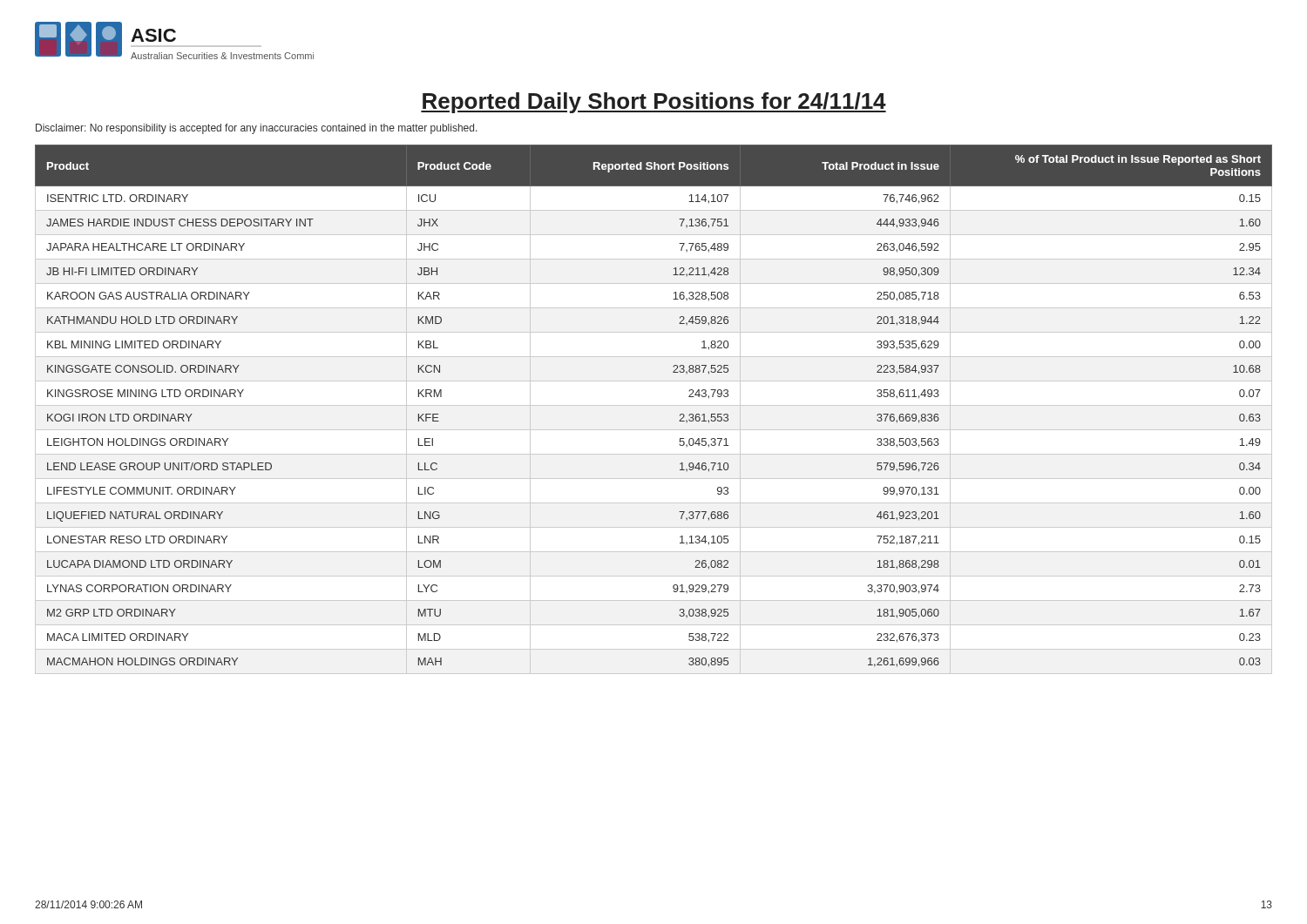Point to the region starting "Reported Daily Short Positions"
Screen dimensions: 924x1307
(x=654, y=101)
